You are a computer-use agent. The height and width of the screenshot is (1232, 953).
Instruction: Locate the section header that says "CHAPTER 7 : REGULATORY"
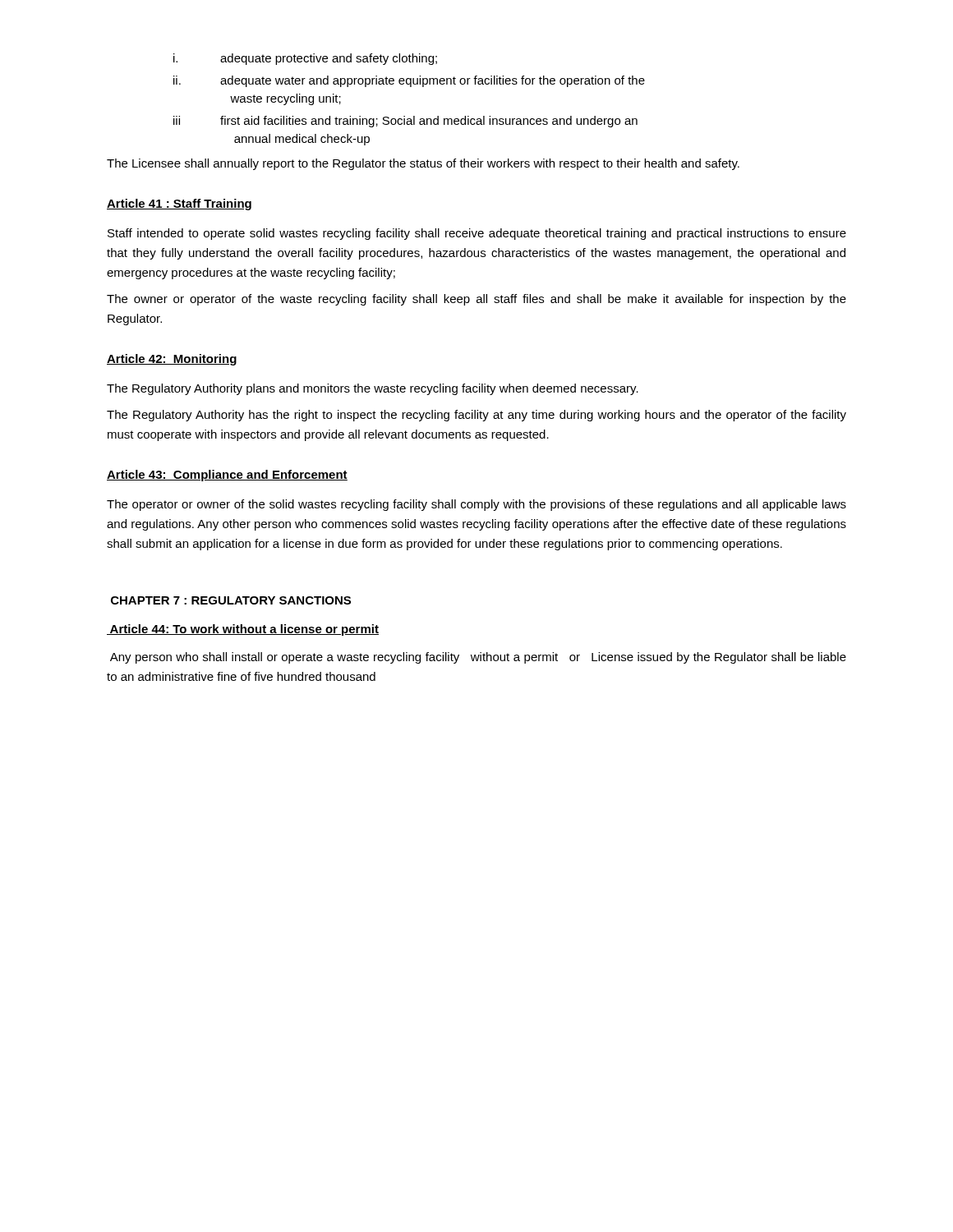tap(229, 600)
